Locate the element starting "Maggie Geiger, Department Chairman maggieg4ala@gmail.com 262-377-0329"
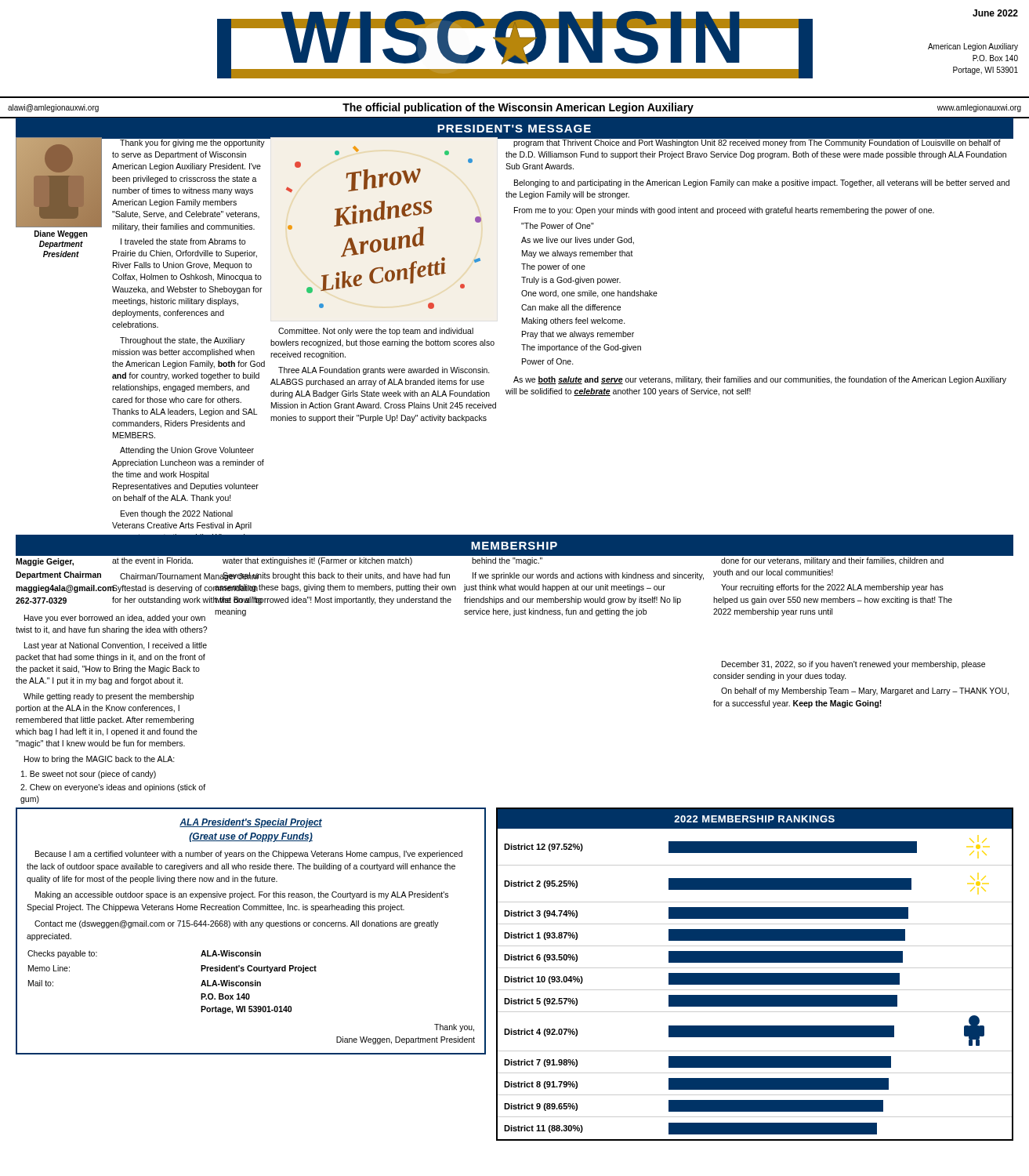Viewport: 1029px width, 1176px height. coord(65,581)
